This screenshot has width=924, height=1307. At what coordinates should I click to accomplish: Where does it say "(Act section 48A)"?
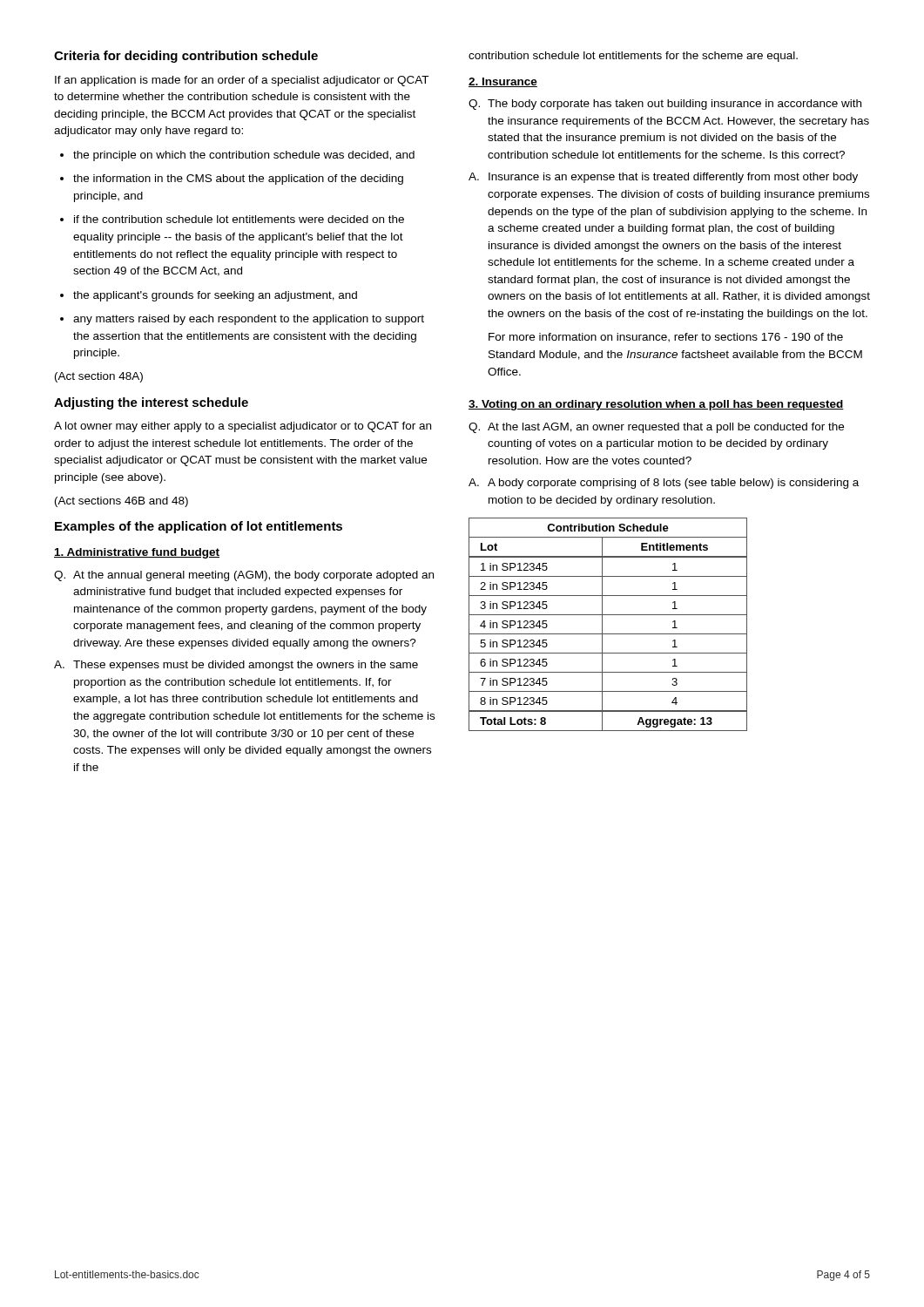tap(99, 377)
